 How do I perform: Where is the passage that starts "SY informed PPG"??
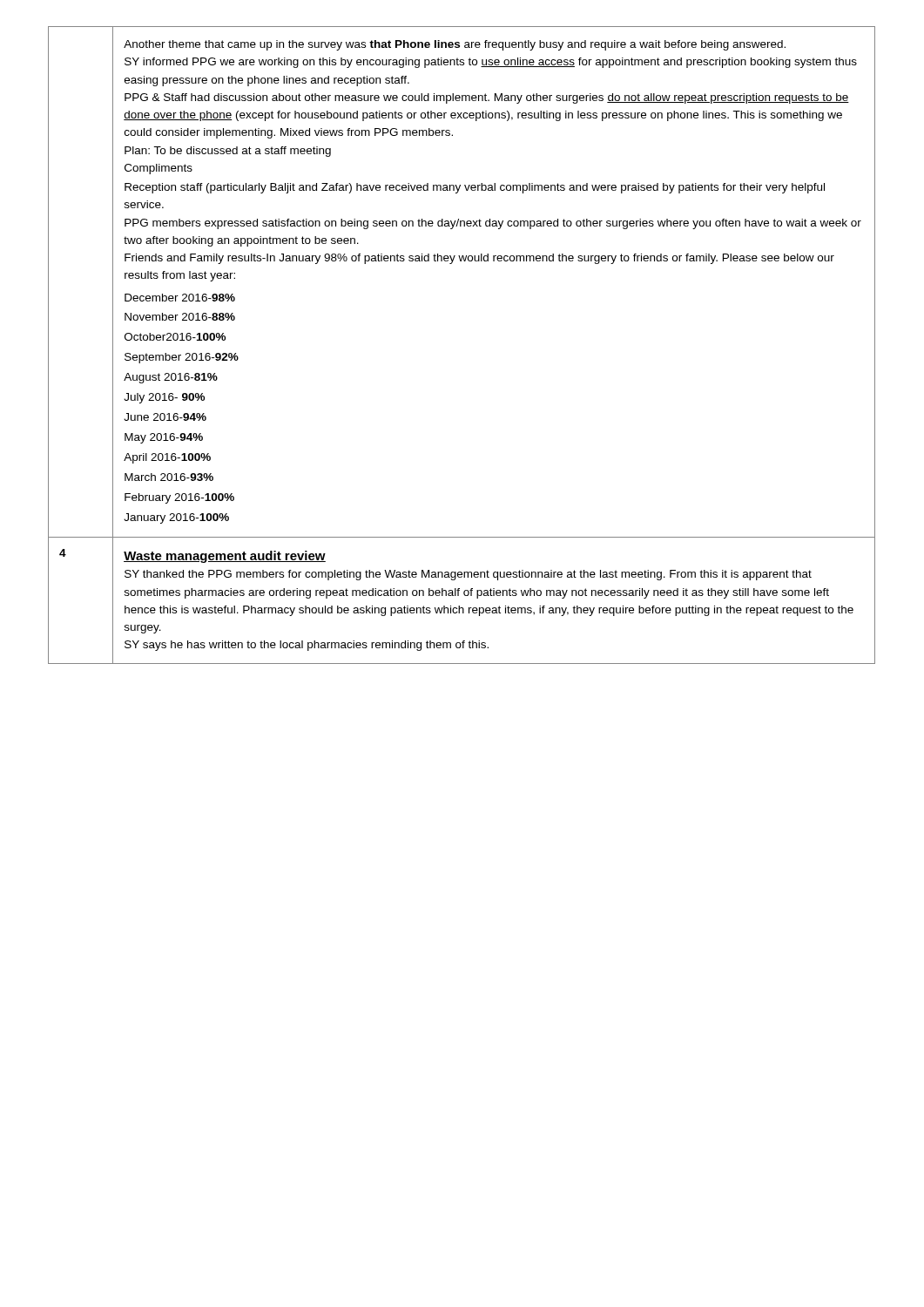tap(494, 71)
